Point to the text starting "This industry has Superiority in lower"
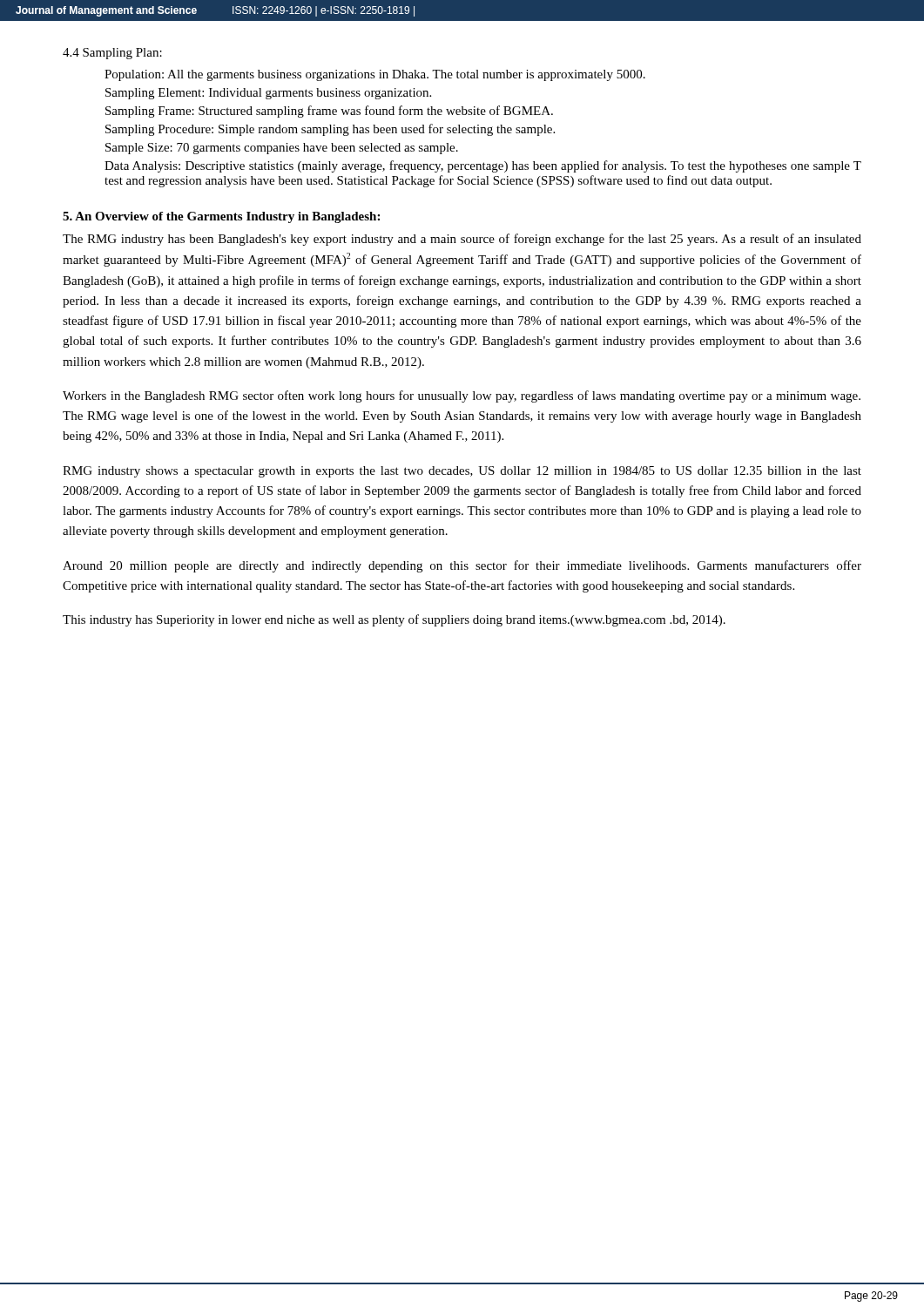 462,620
